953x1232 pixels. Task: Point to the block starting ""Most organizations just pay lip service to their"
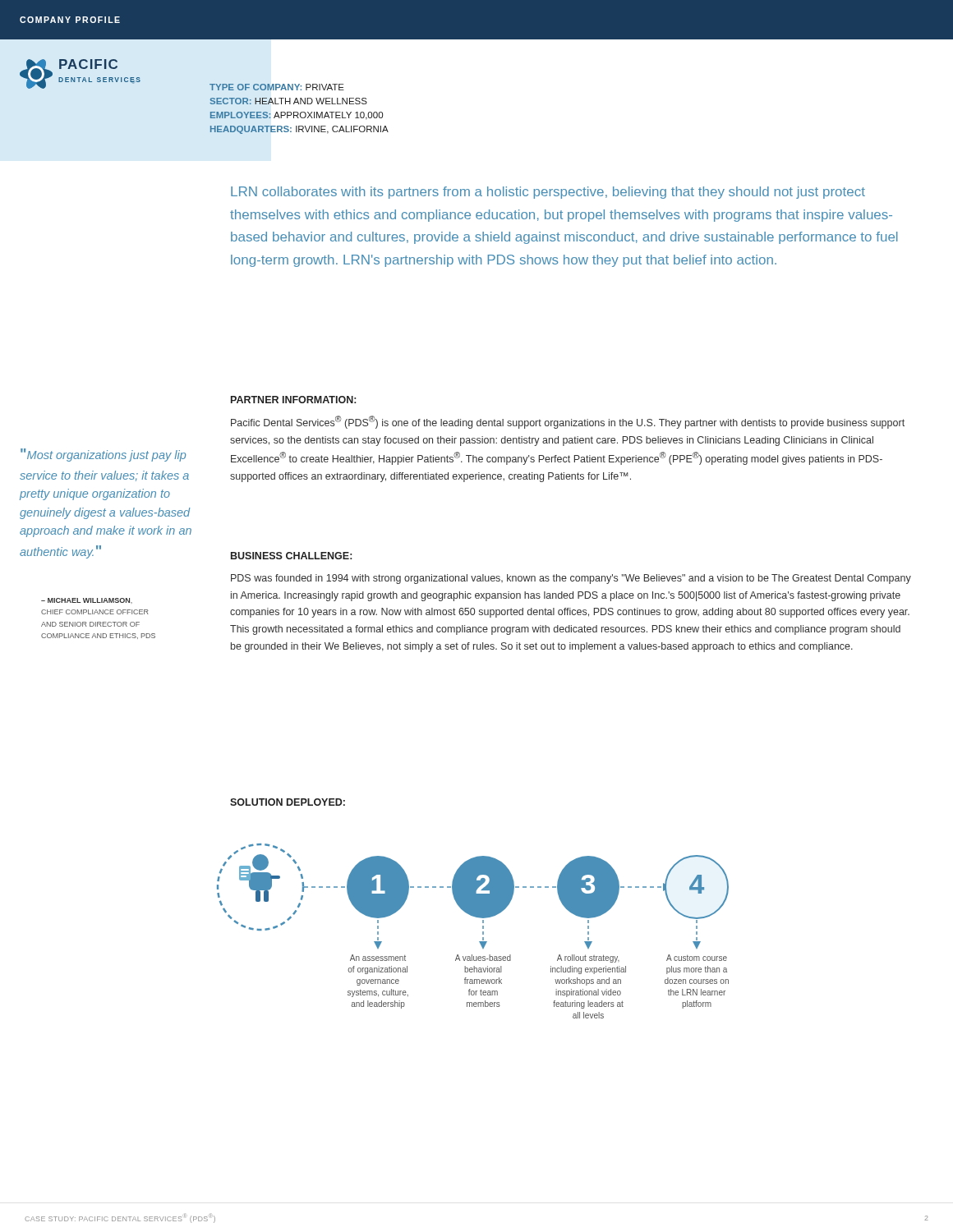point(108,503)
